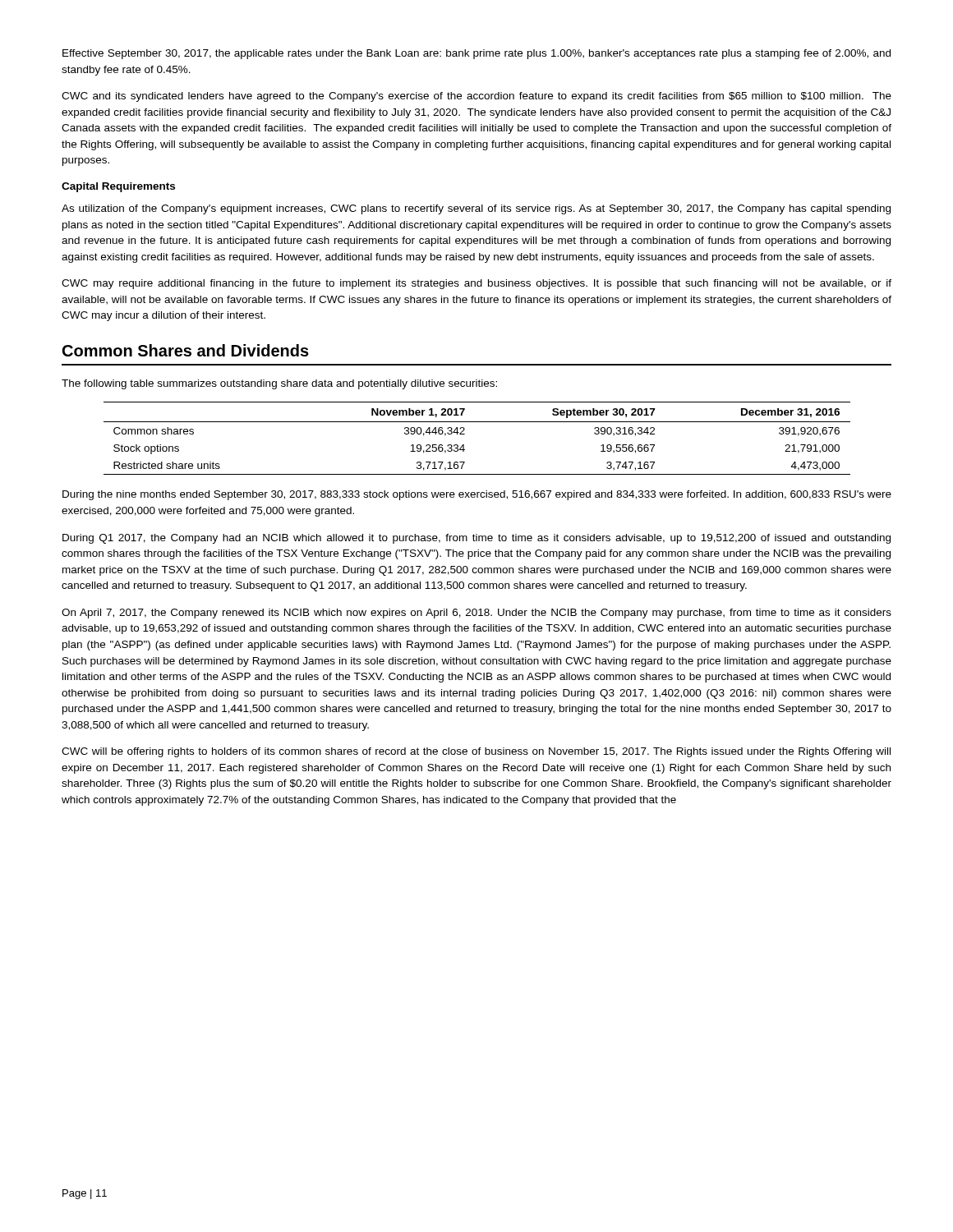Find the block on this page that starts "Effective September 30, 2017, the"
The image size is (953, 1232).
(476, 61)
